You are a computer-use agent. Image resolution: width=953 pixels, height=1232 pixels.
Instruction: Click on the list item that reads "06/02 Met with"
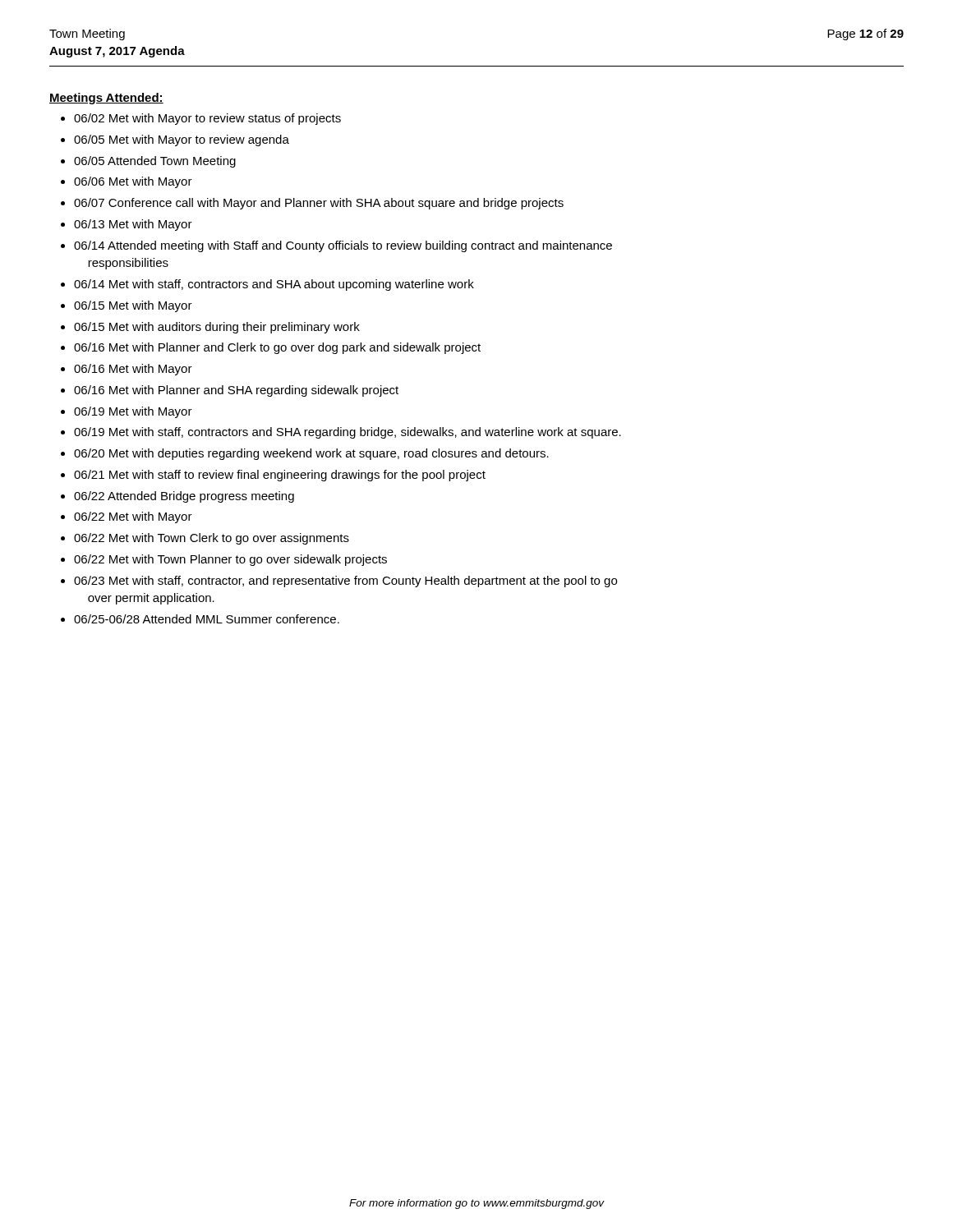(x=208, y=118)
